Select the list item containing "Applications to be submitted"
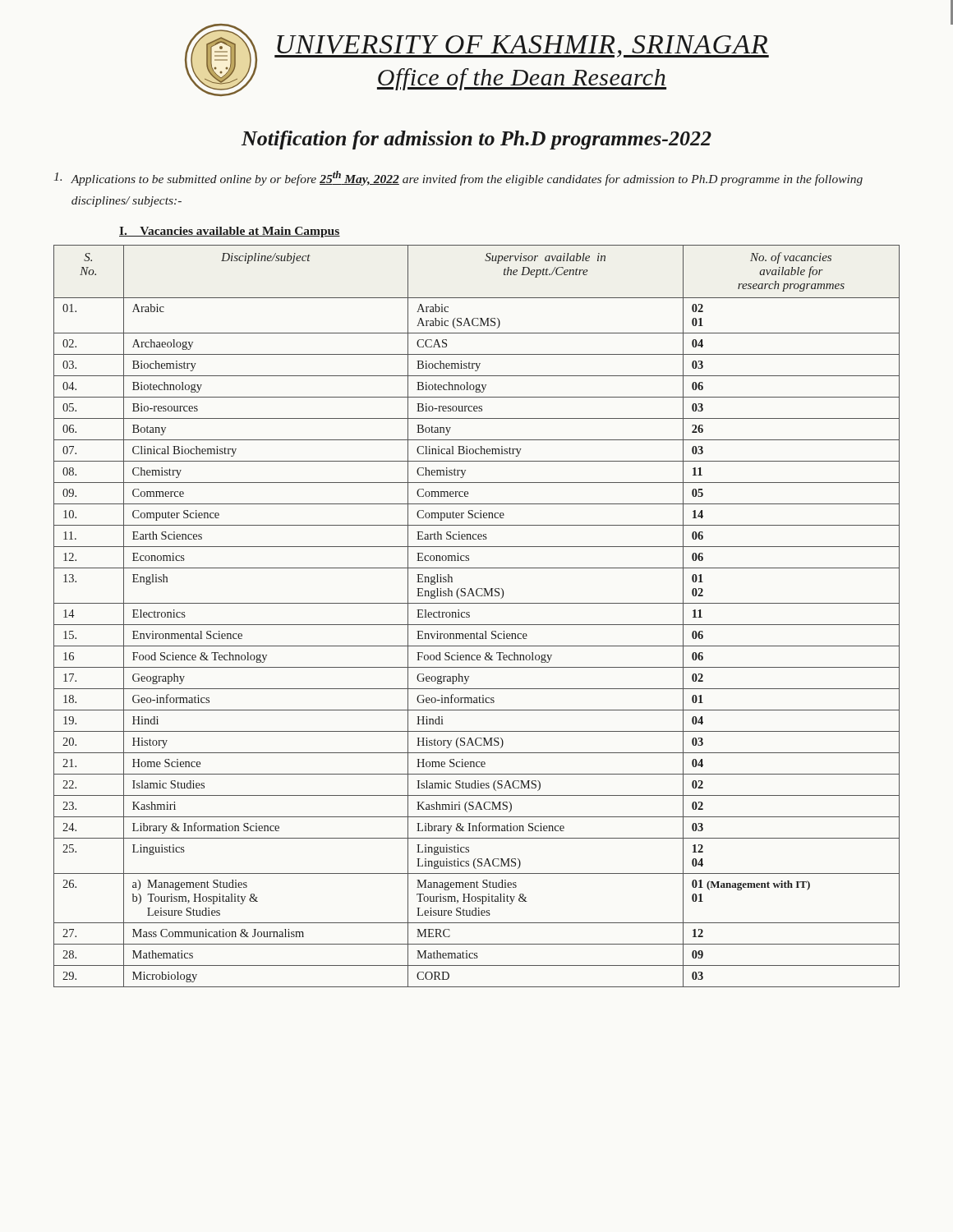 (479, 188)
